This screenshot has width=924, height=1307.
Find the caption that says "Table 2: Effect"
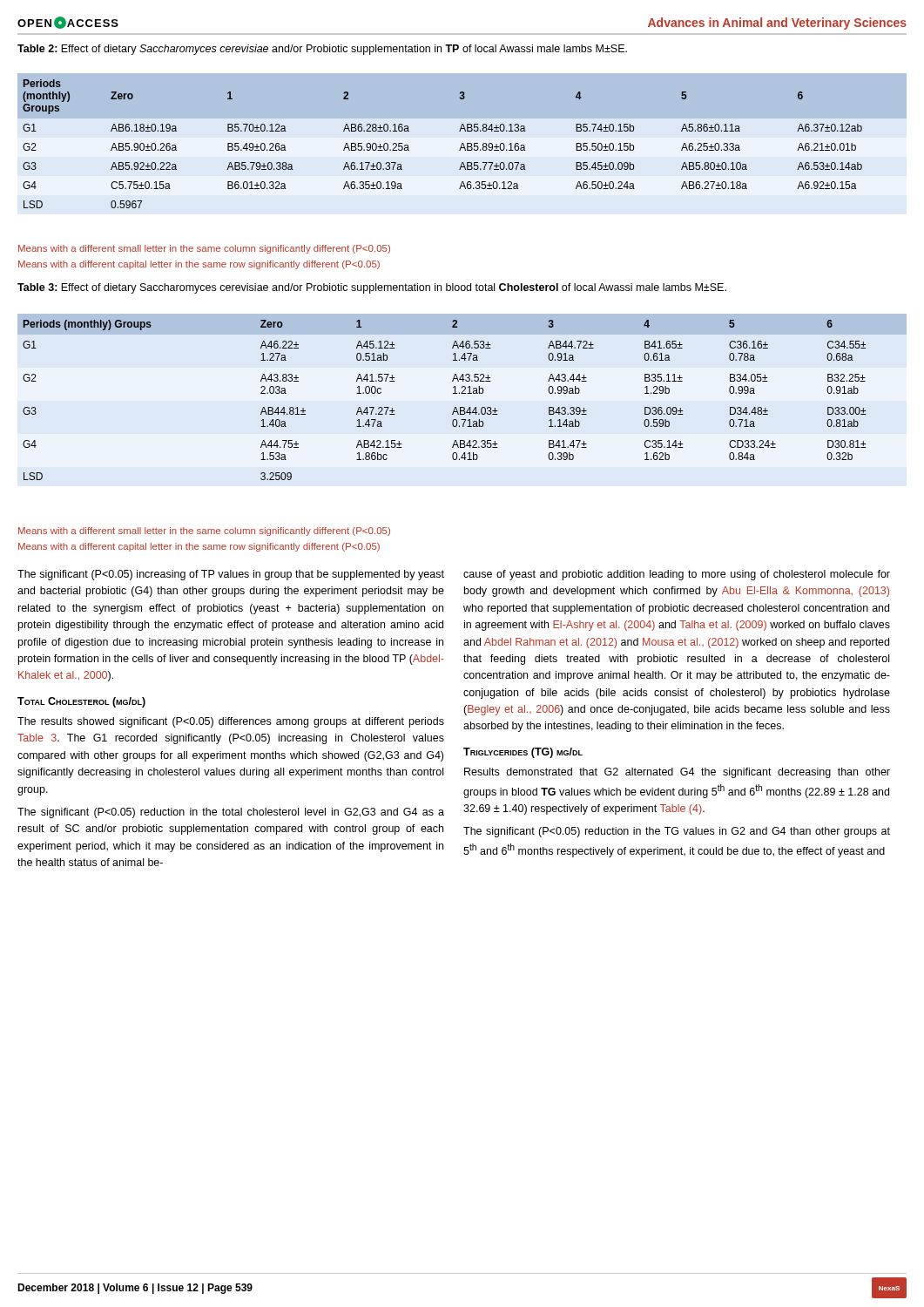click(x=323, y=49)
